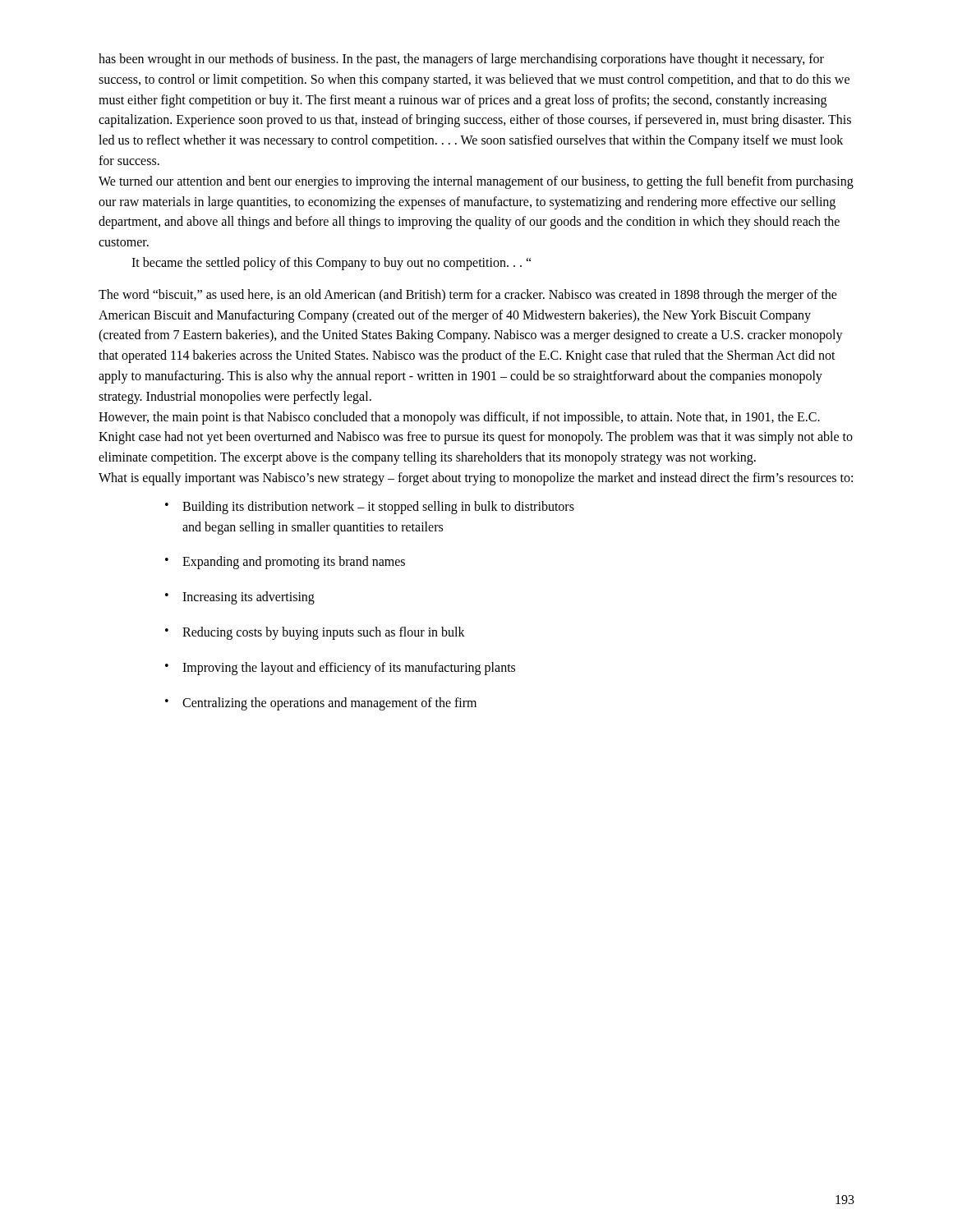
Task: Where does it say "• Increasing its advertising"?
Action: (x=239, y=598)
